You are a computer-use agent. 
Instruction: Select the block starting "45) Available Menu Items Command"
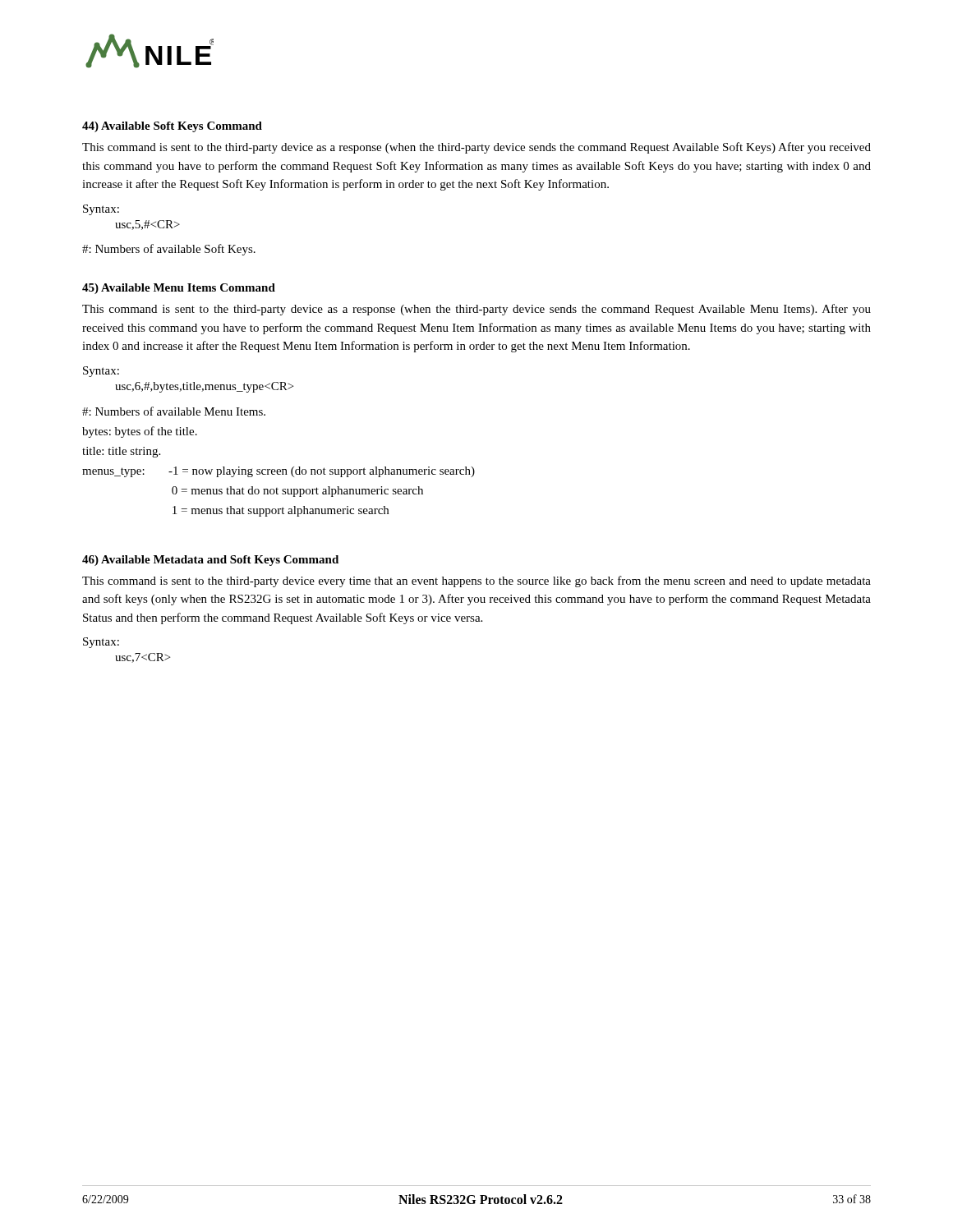pos(179,287)
